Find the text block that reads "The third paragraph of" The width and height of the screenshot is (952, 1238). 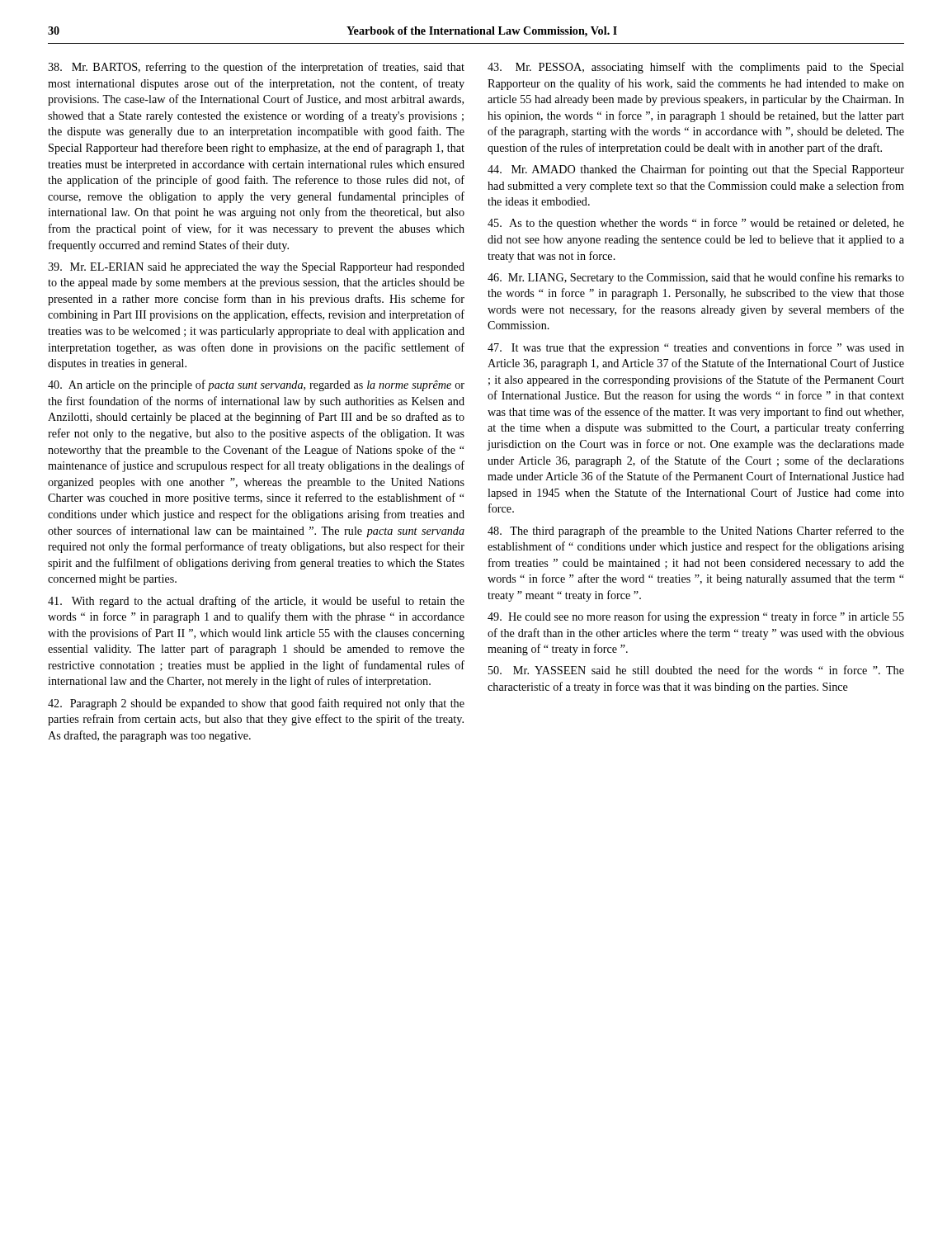696,563
